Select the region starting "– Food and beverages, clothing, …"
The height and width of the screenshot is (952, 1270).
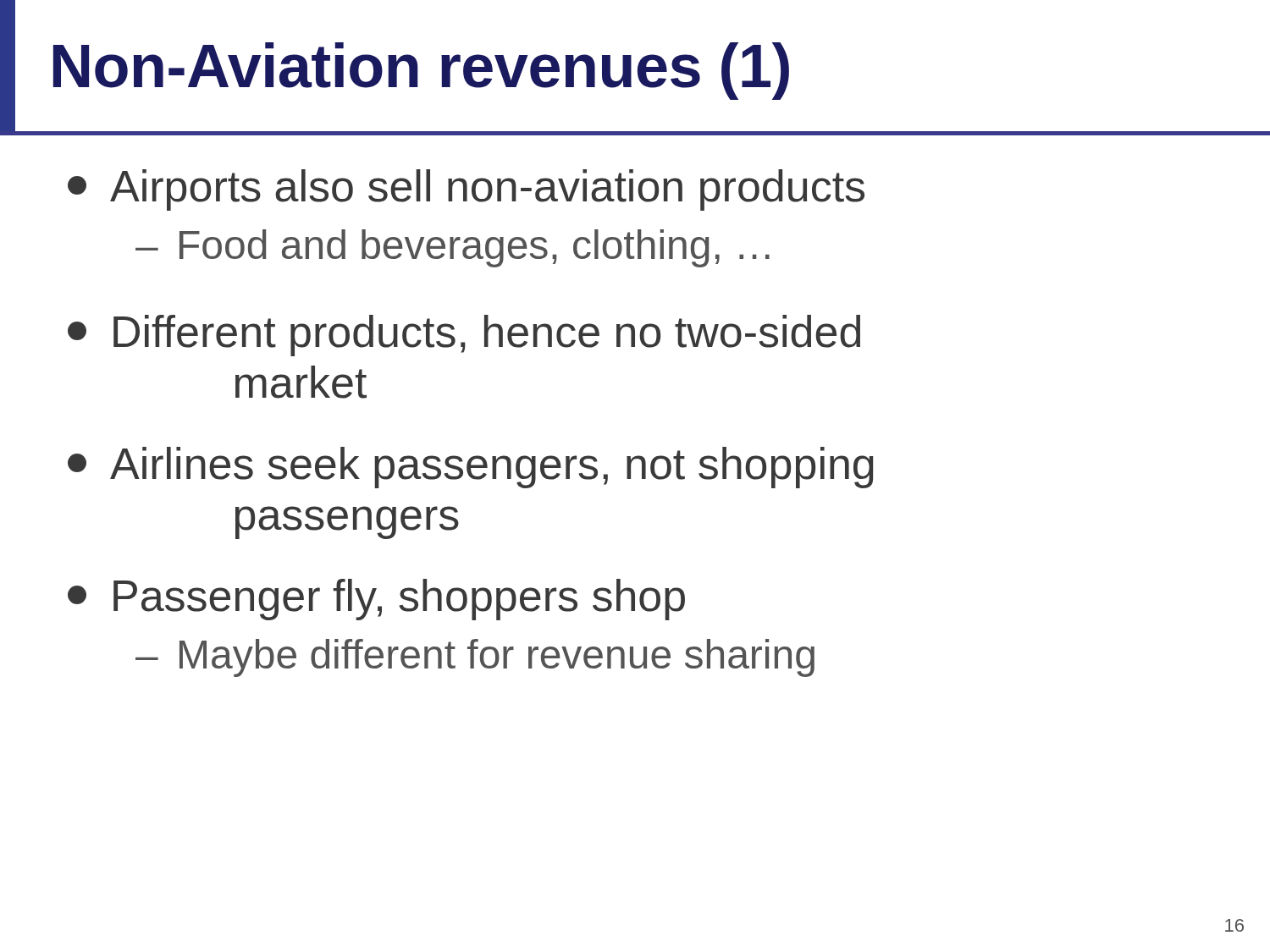(x=673, y=250)
